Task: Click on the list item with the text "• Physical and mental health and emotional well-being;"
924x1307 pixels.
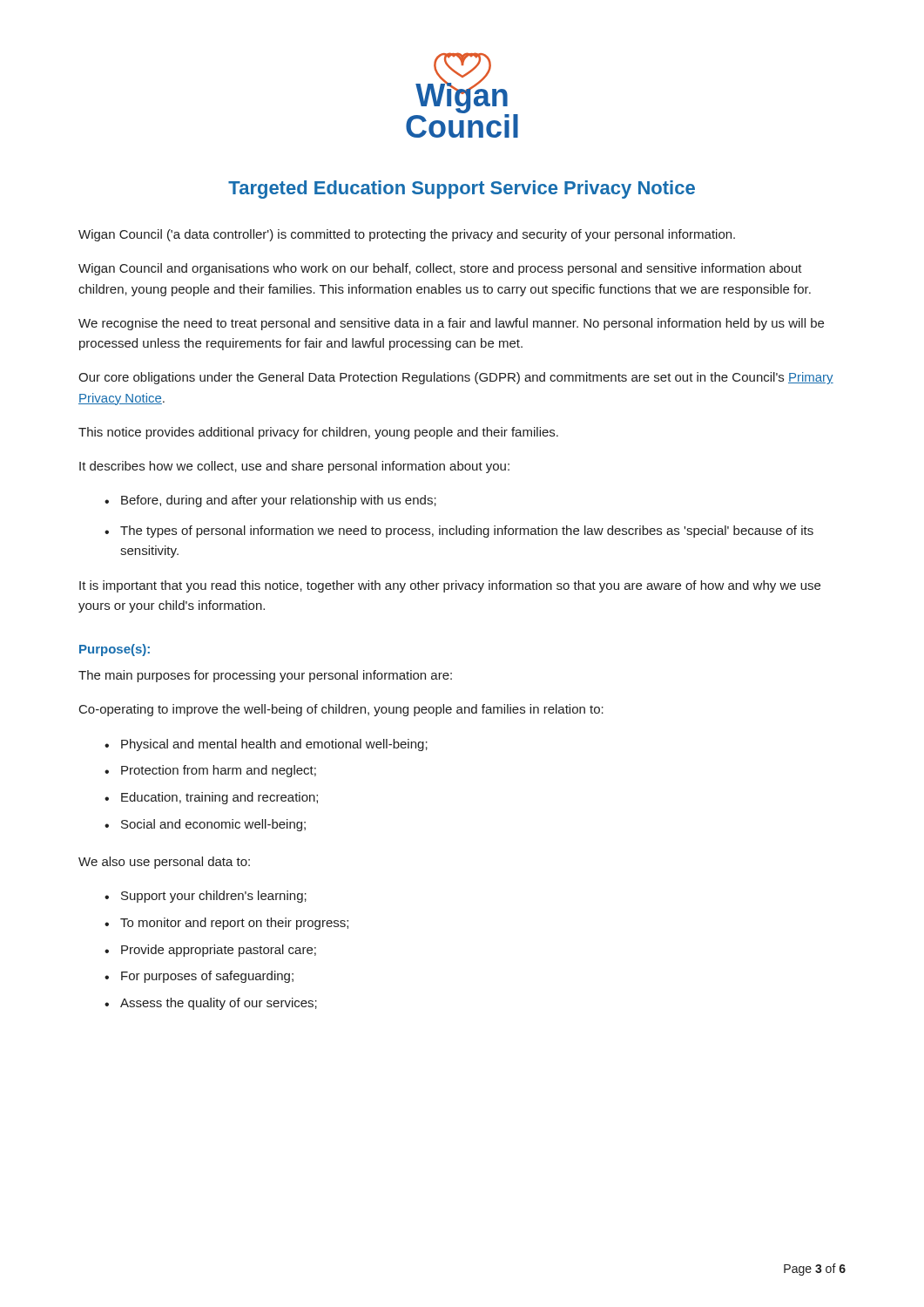Action: pos(266,745)
